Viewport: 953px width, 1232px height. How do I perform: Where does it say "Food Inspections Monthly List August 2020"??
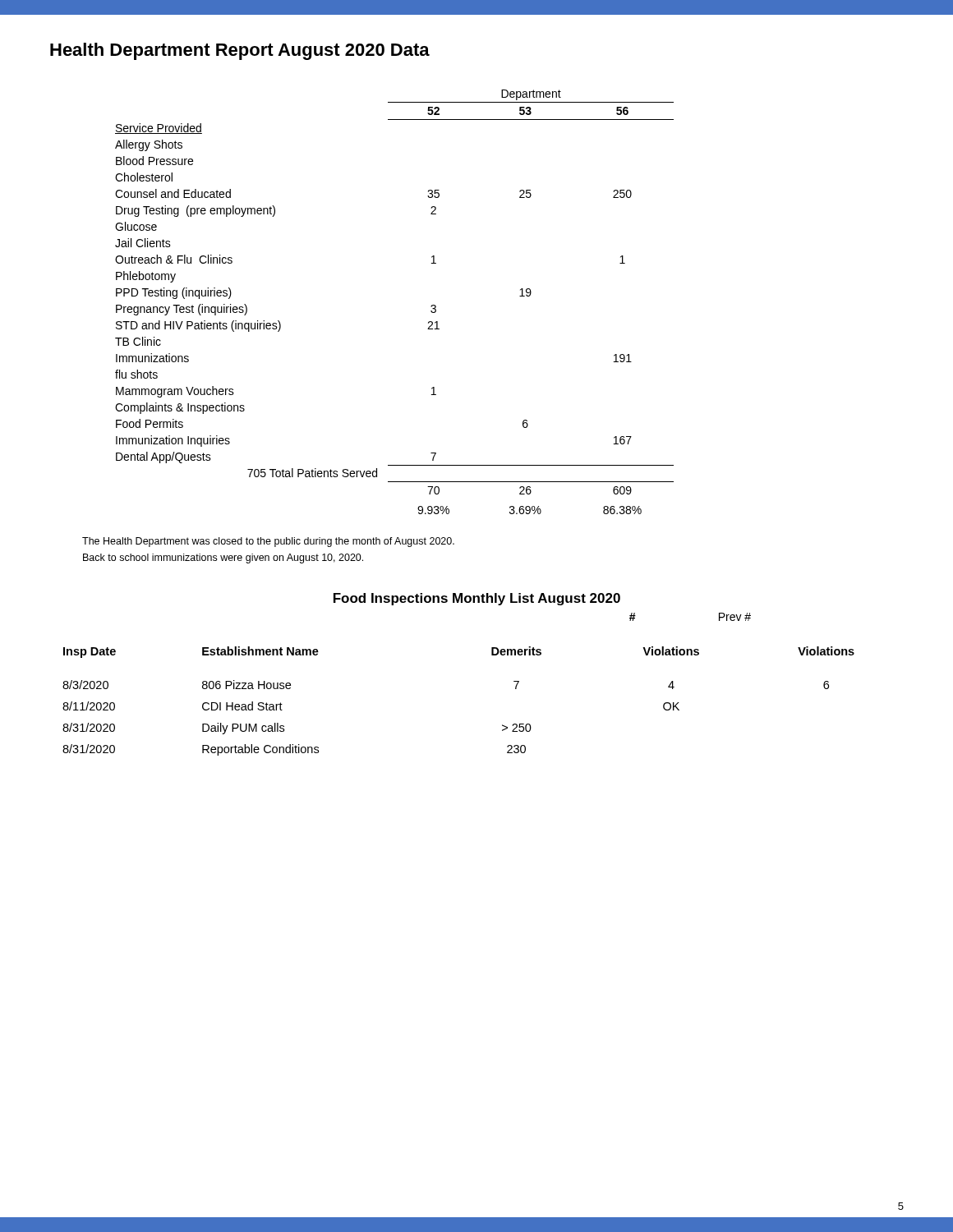pos(476,598)
